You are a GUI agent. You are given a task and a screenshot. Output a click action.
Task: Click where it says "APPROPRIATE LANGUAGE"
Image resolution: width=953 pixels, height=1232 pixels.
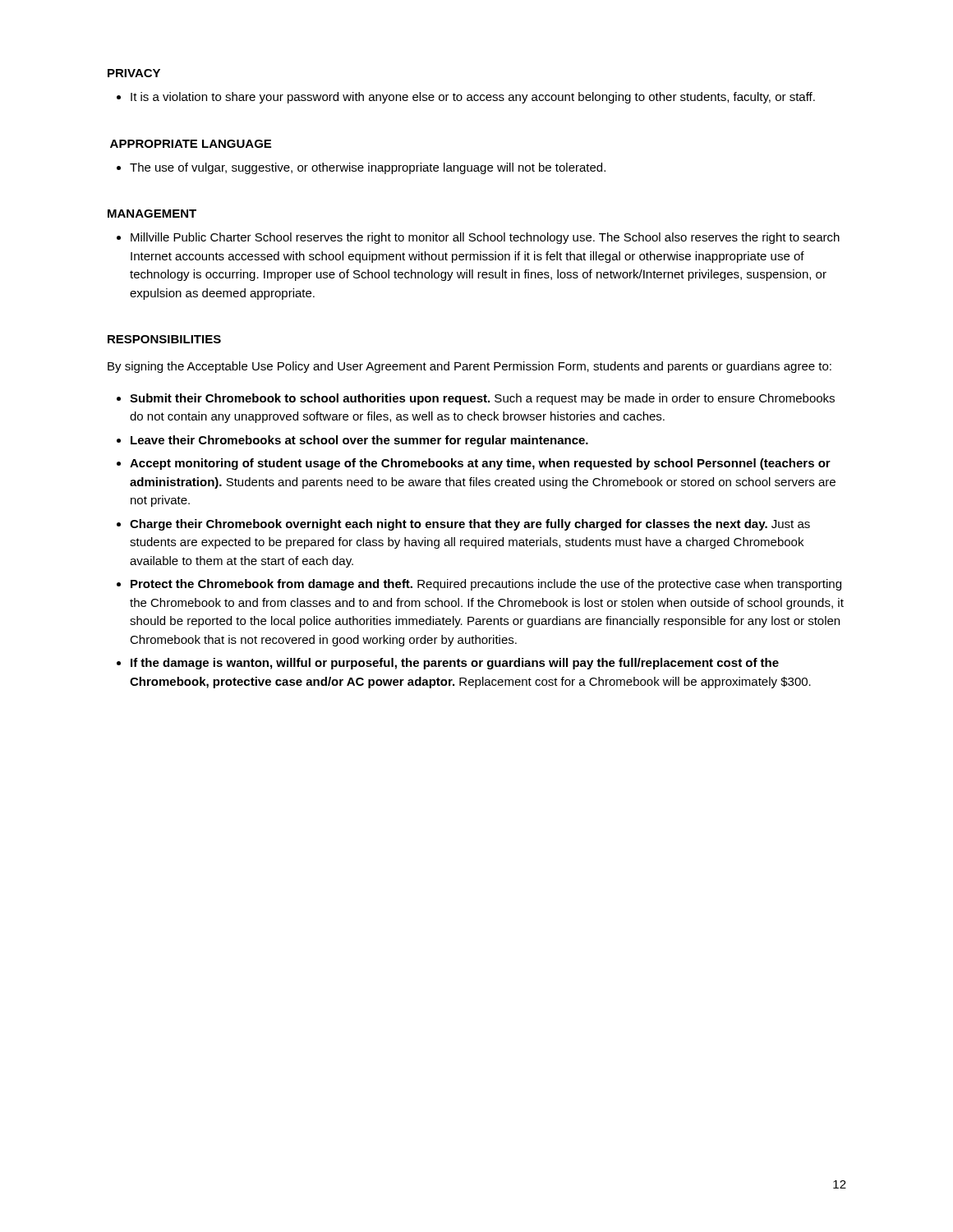point(189,143)
